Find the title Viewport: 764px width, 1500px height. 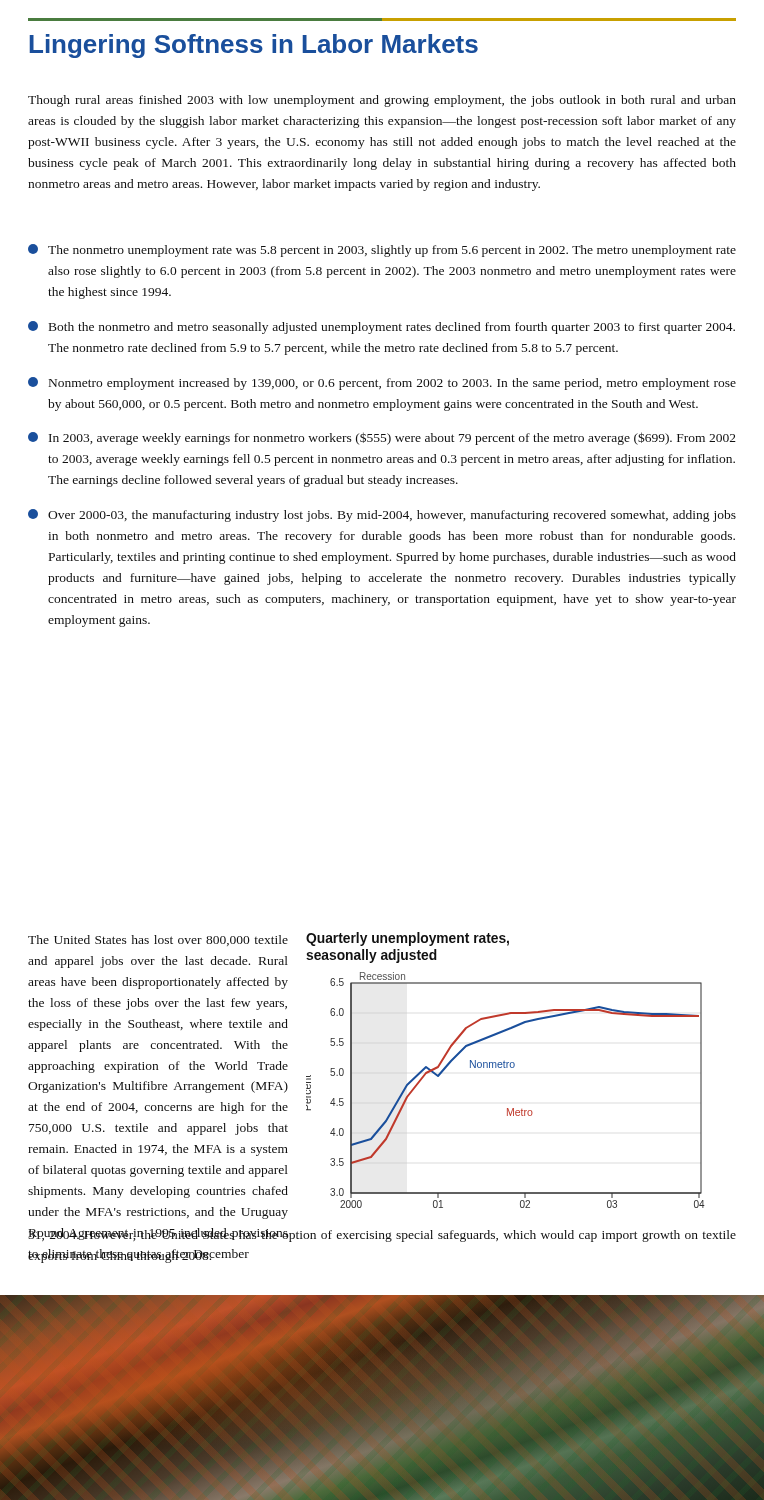[382, 45]
